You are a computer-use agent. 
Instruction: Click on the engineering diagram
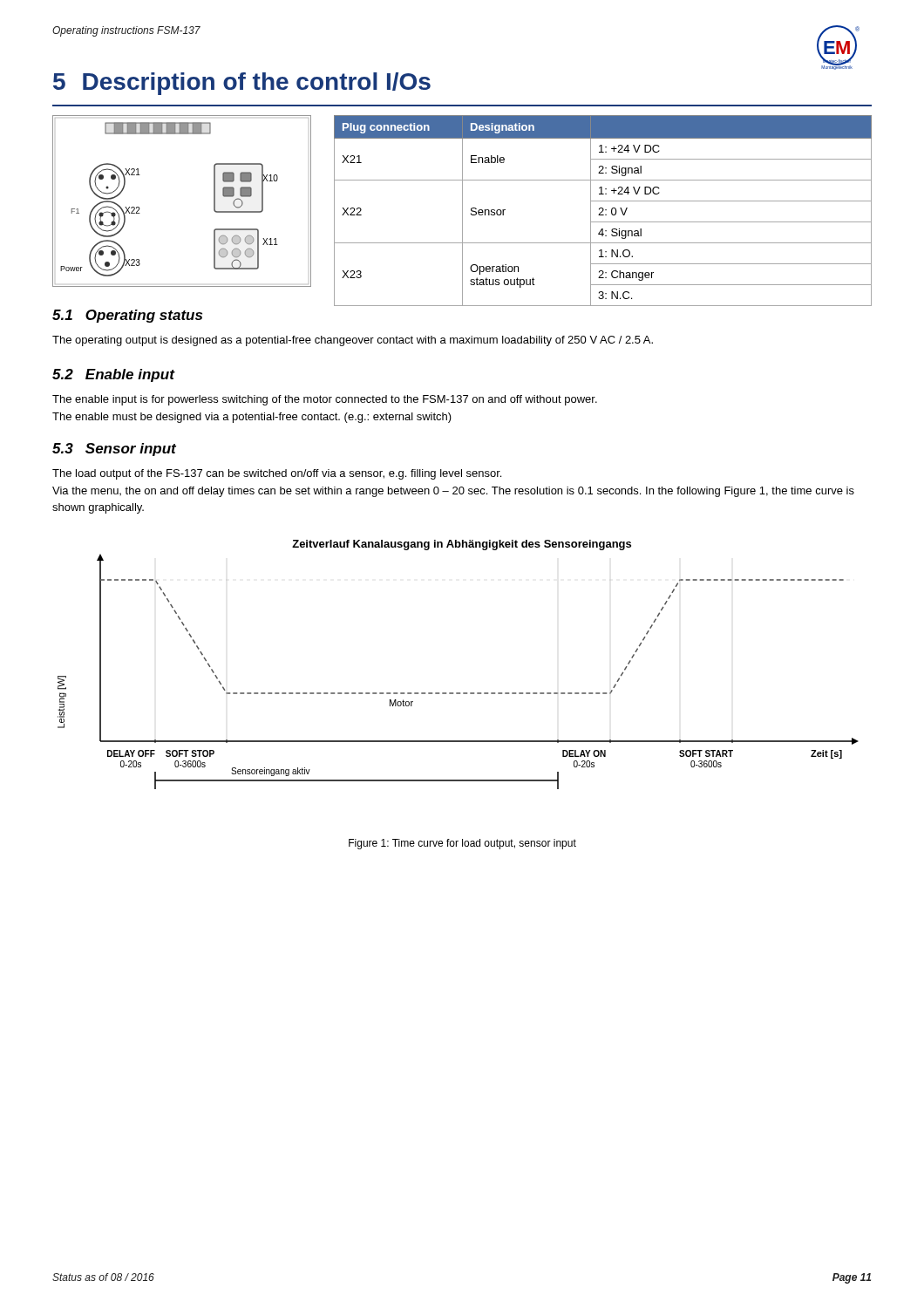pyautogui.click(x=181, y=202)
